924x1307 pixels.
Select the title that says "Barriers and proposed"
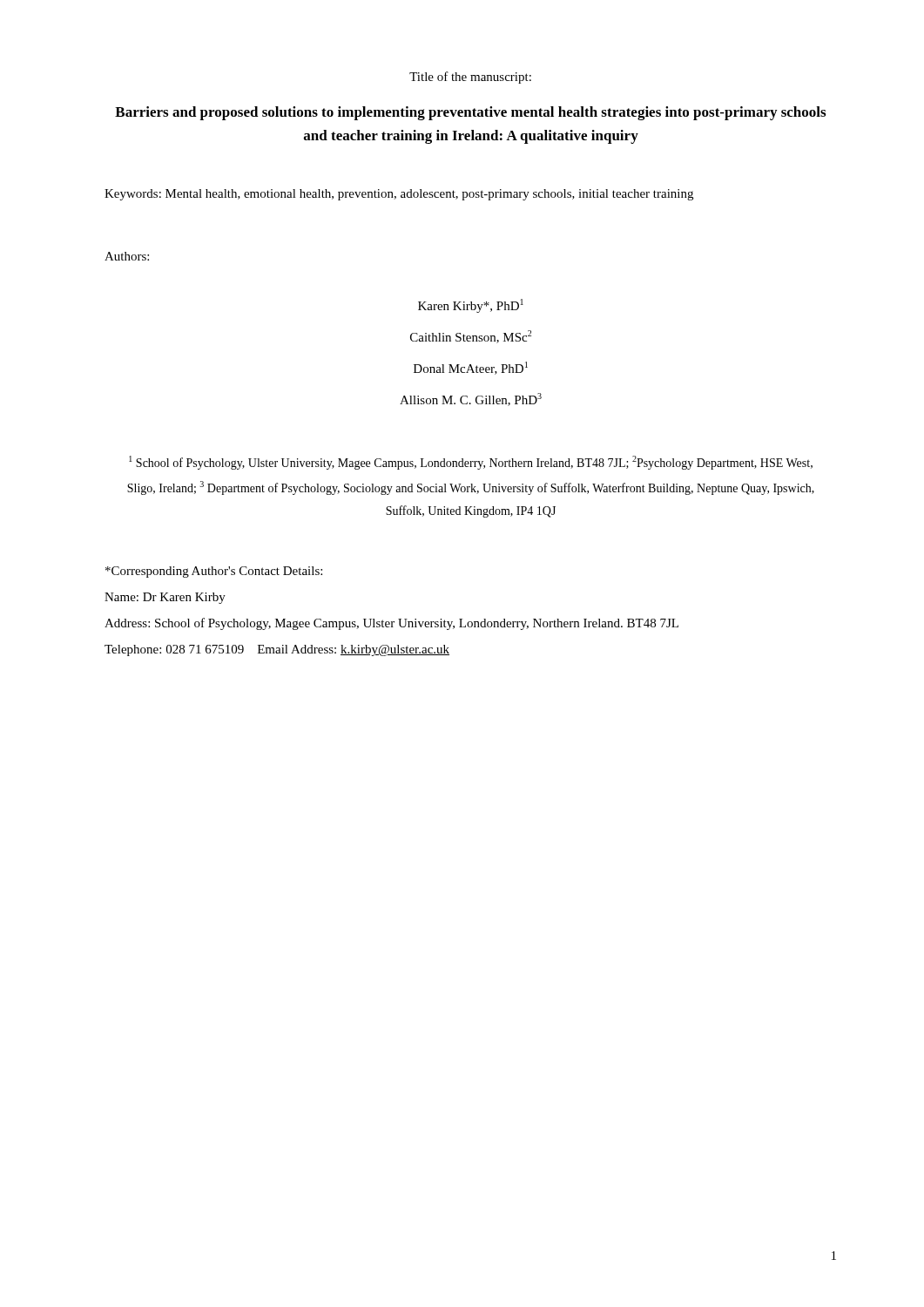(471, 124)
